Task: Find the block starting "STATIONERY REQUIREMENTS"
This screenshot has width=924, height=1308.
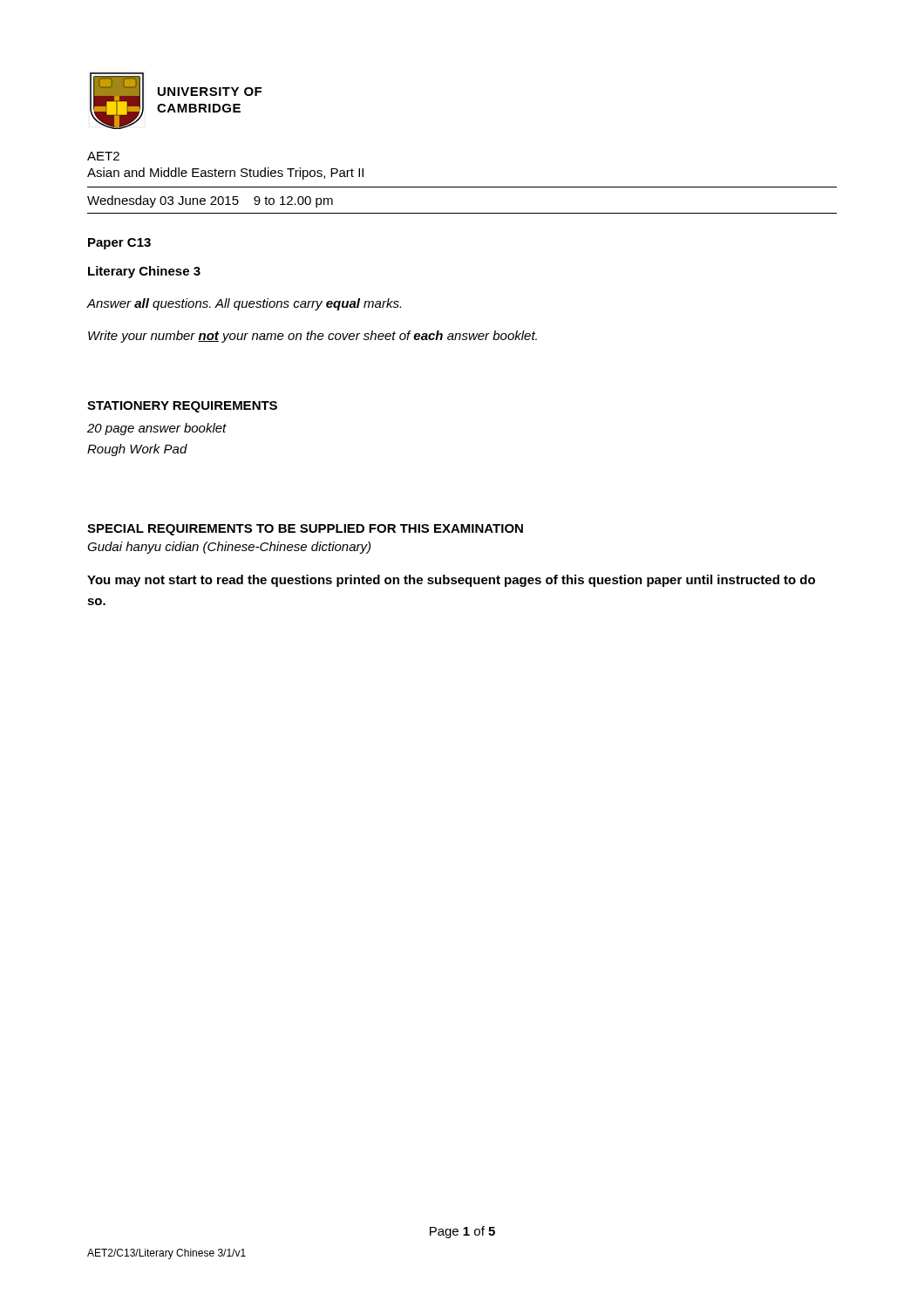Action: (182, 405)
